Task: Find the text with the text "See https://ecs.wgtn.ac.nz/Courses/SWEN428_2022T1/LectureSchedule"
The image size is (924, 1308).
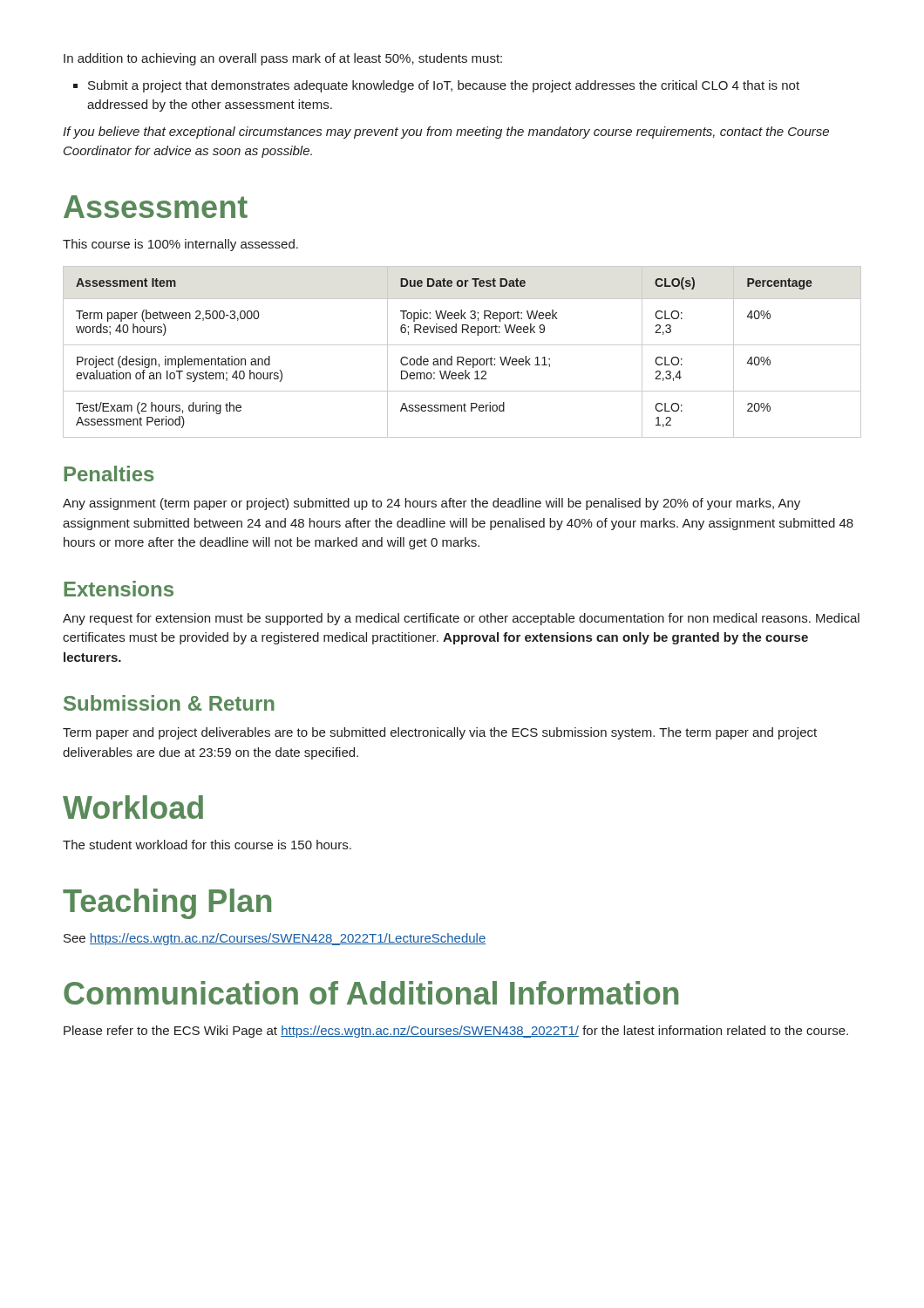Action: click(x=274, y=937)
